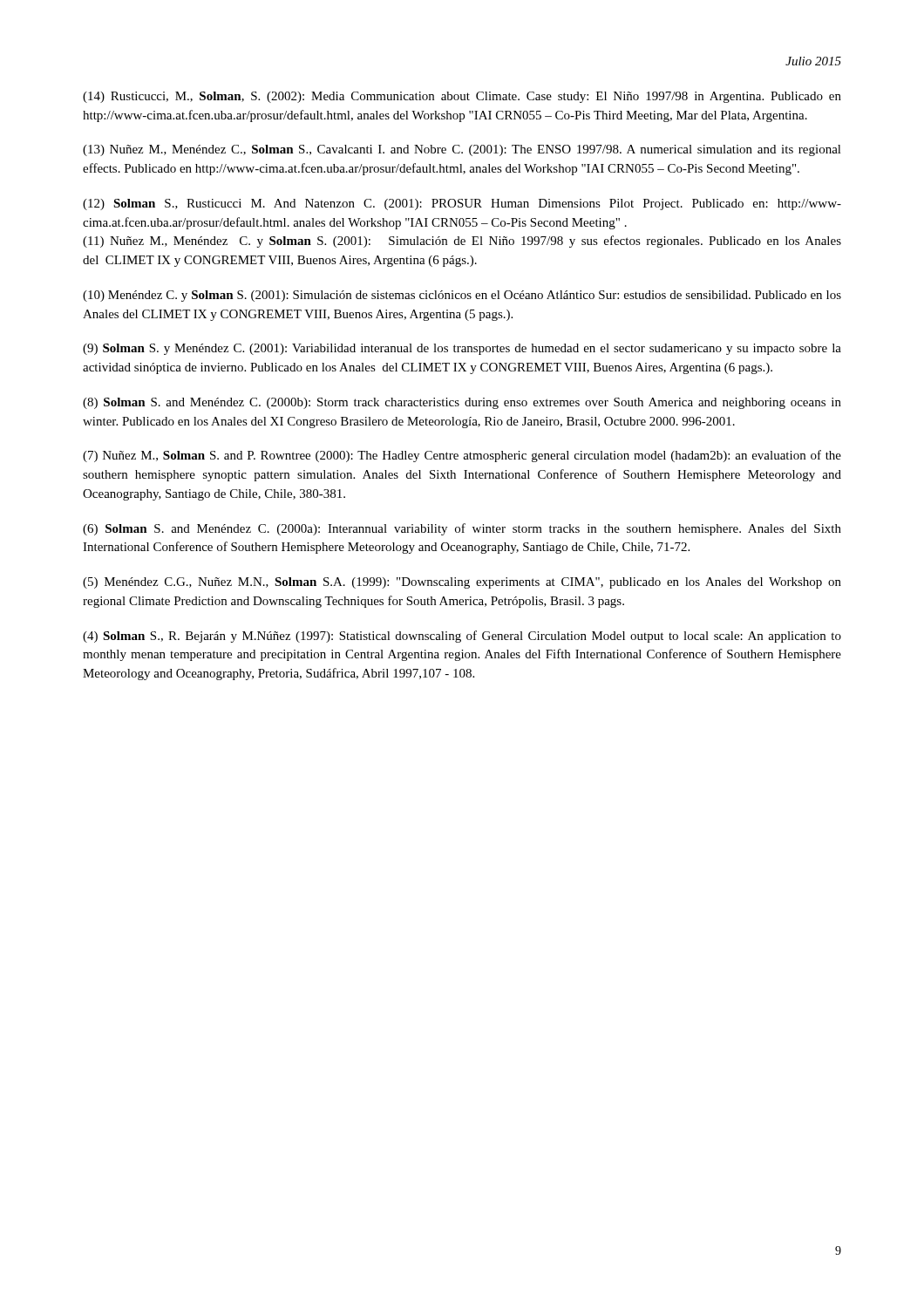Locate the block of text that opens with "(13) Nuñez M., Menéndez C., Solman S., Cavalcanti"
The width and height of the screenshot is (924, 1308).
click(462, 159)
